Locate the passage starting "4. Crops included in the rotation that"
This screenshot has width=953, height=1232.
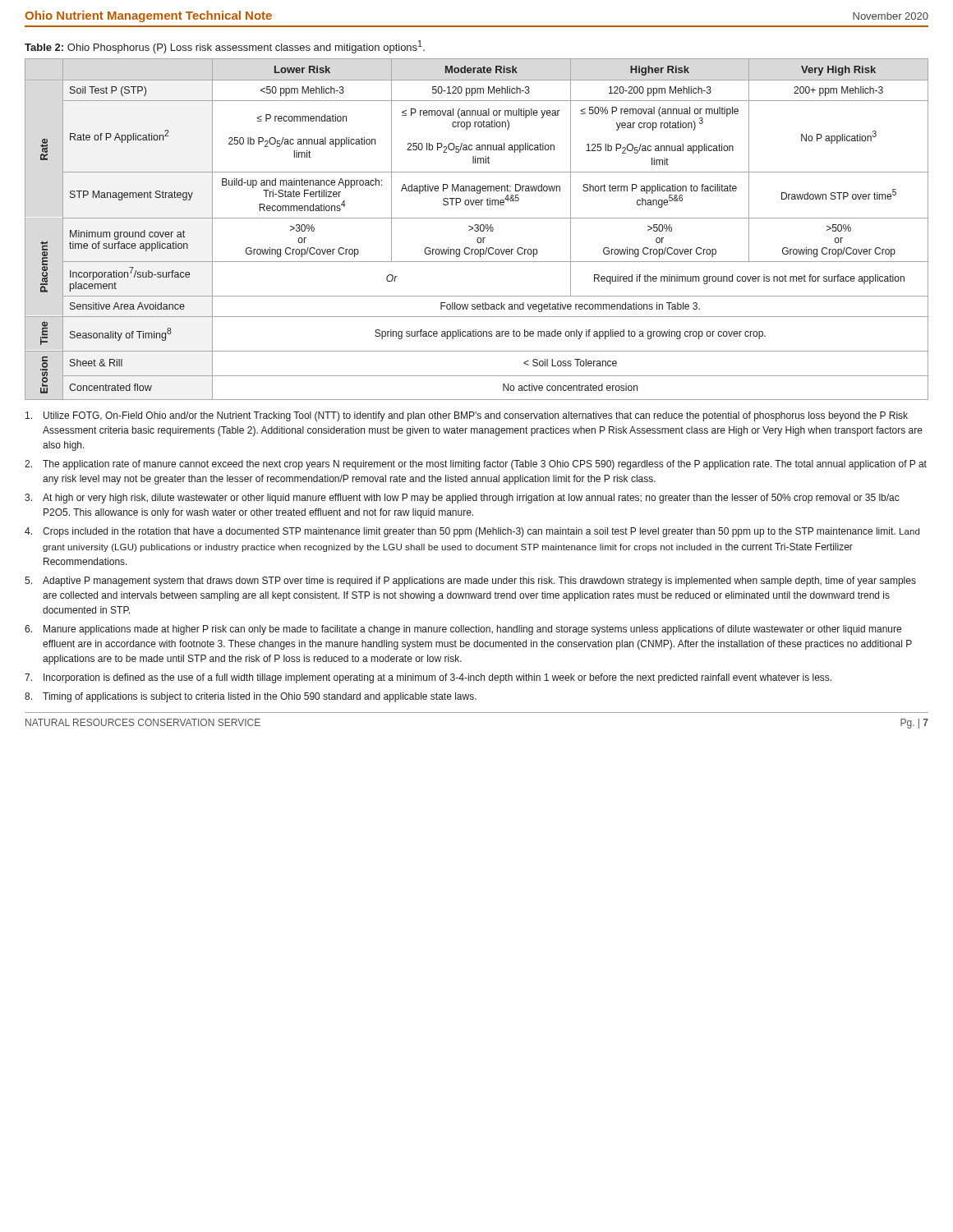(476, 547)
